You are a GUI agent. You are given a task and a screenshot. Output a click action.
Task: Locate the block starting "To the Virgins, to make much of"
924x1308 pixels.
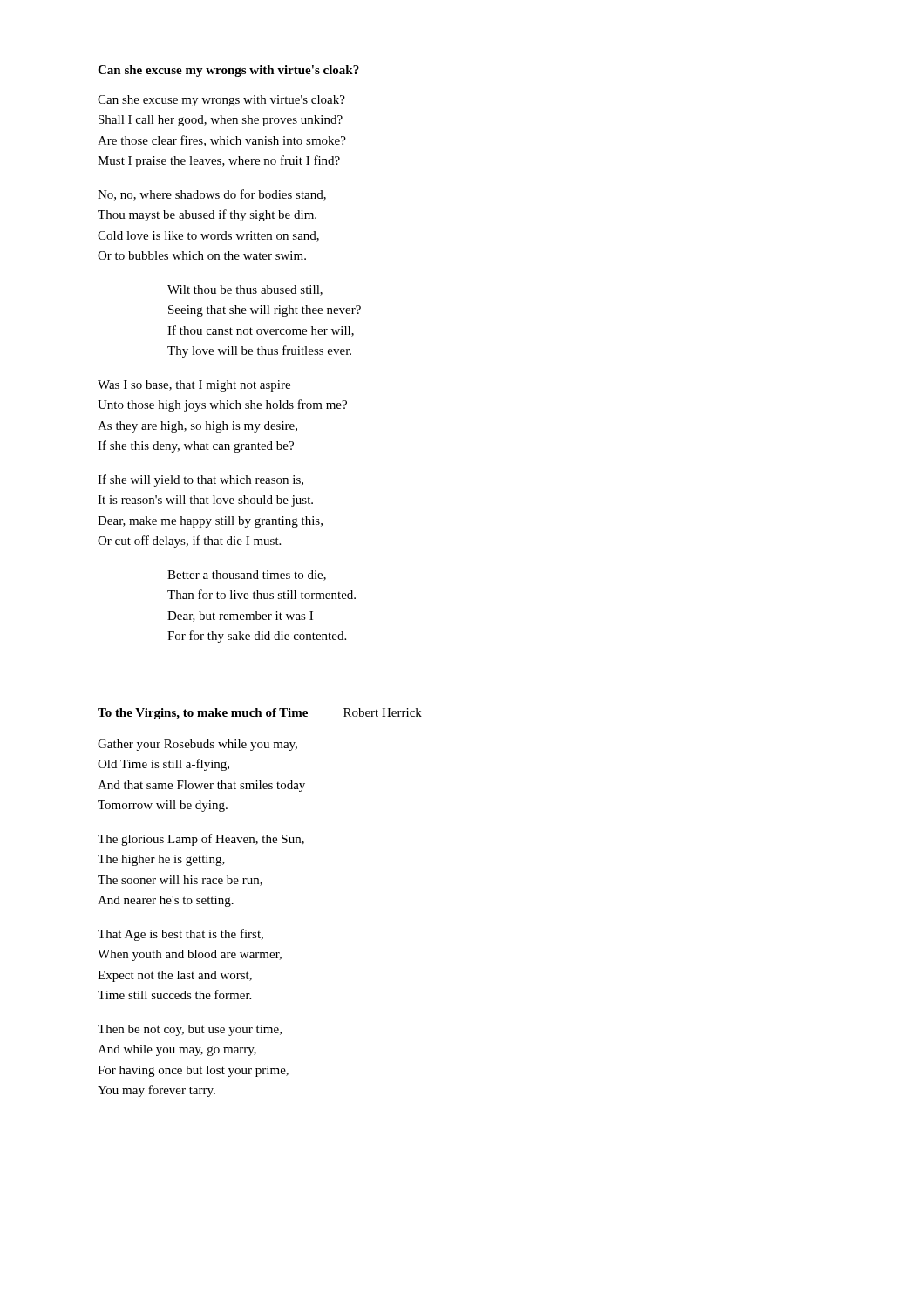[203, 712]
